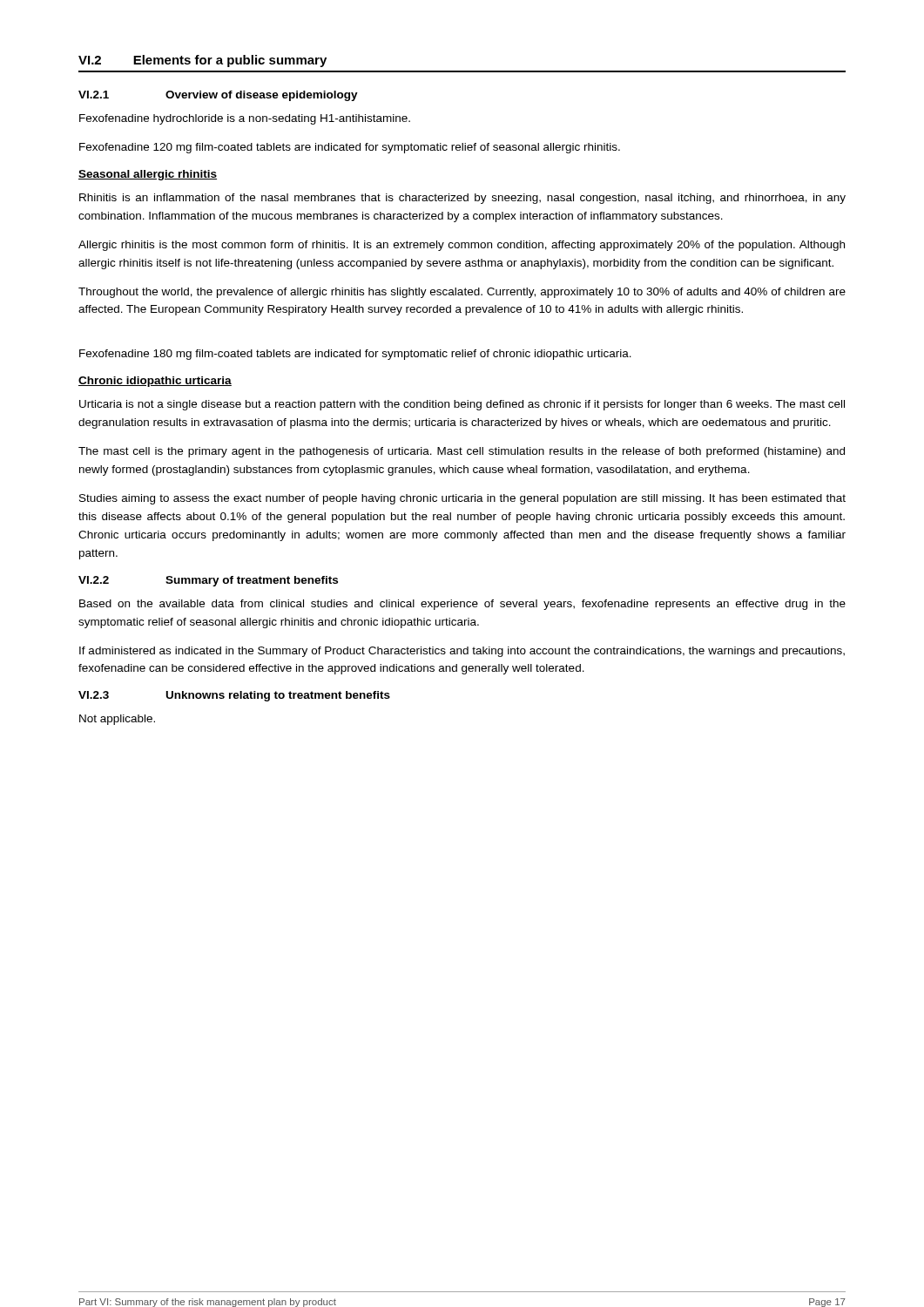Screen dimensions: 1307x924
Task: Select the passage starting "Urticaria is not a single disease but"
Action: click(x=462, y=413)
